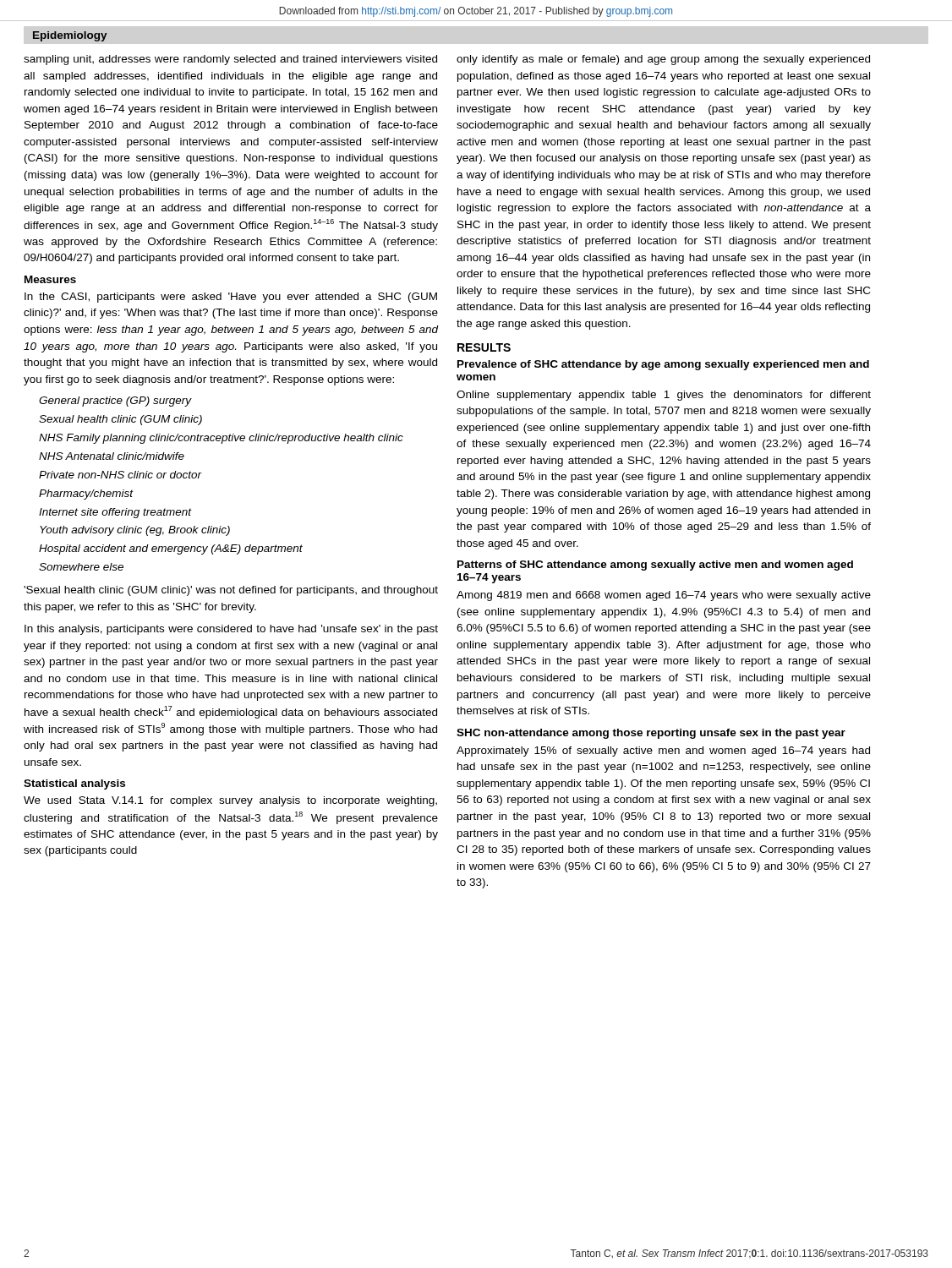Select the element starting "Hospital accident and emergency (A&E) department"
952x1268 pixels.
point(171,548)
